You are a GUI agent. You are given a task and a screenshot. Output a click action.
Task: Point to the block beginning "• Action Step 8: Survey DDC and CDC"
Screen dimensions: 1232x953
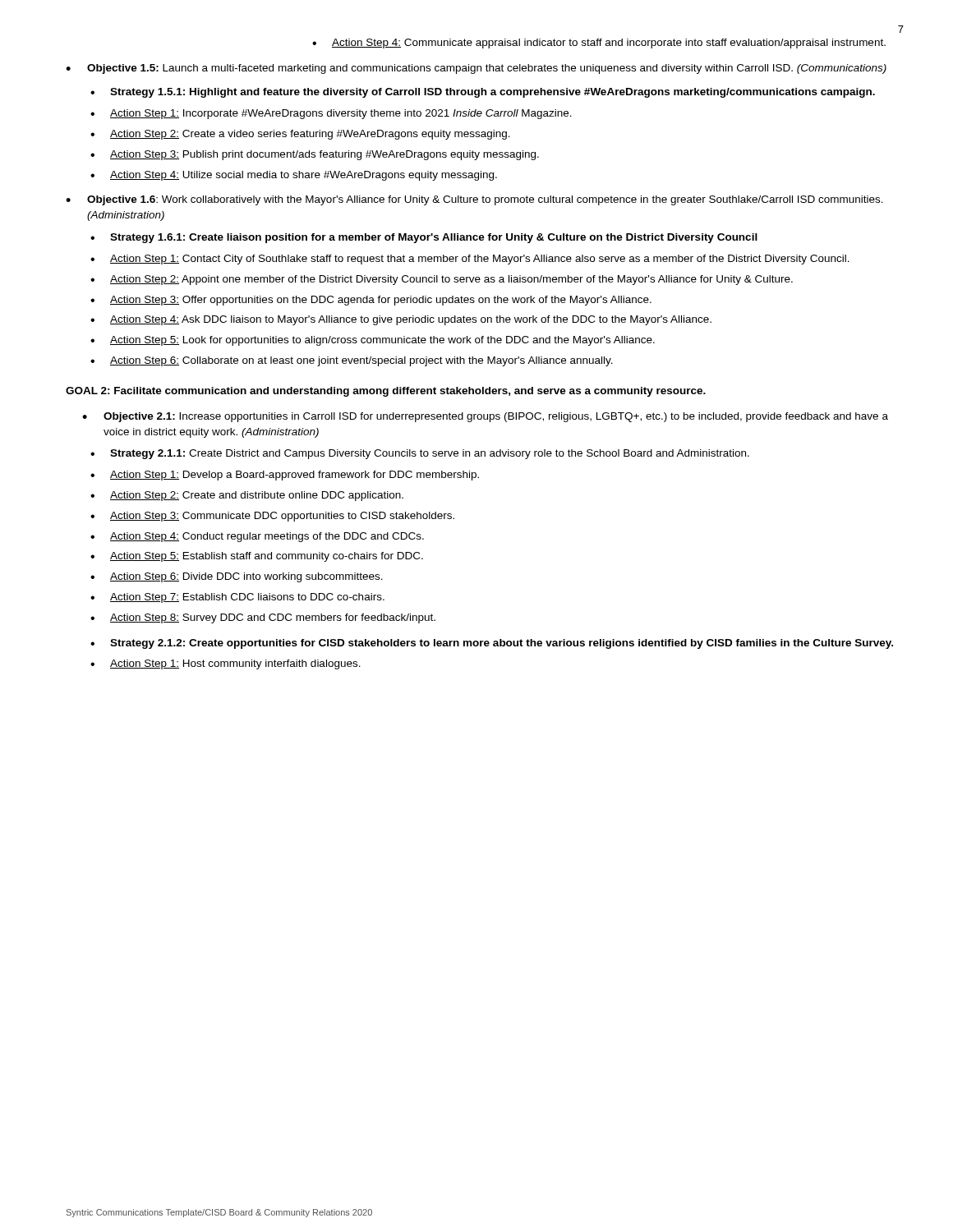263,618
